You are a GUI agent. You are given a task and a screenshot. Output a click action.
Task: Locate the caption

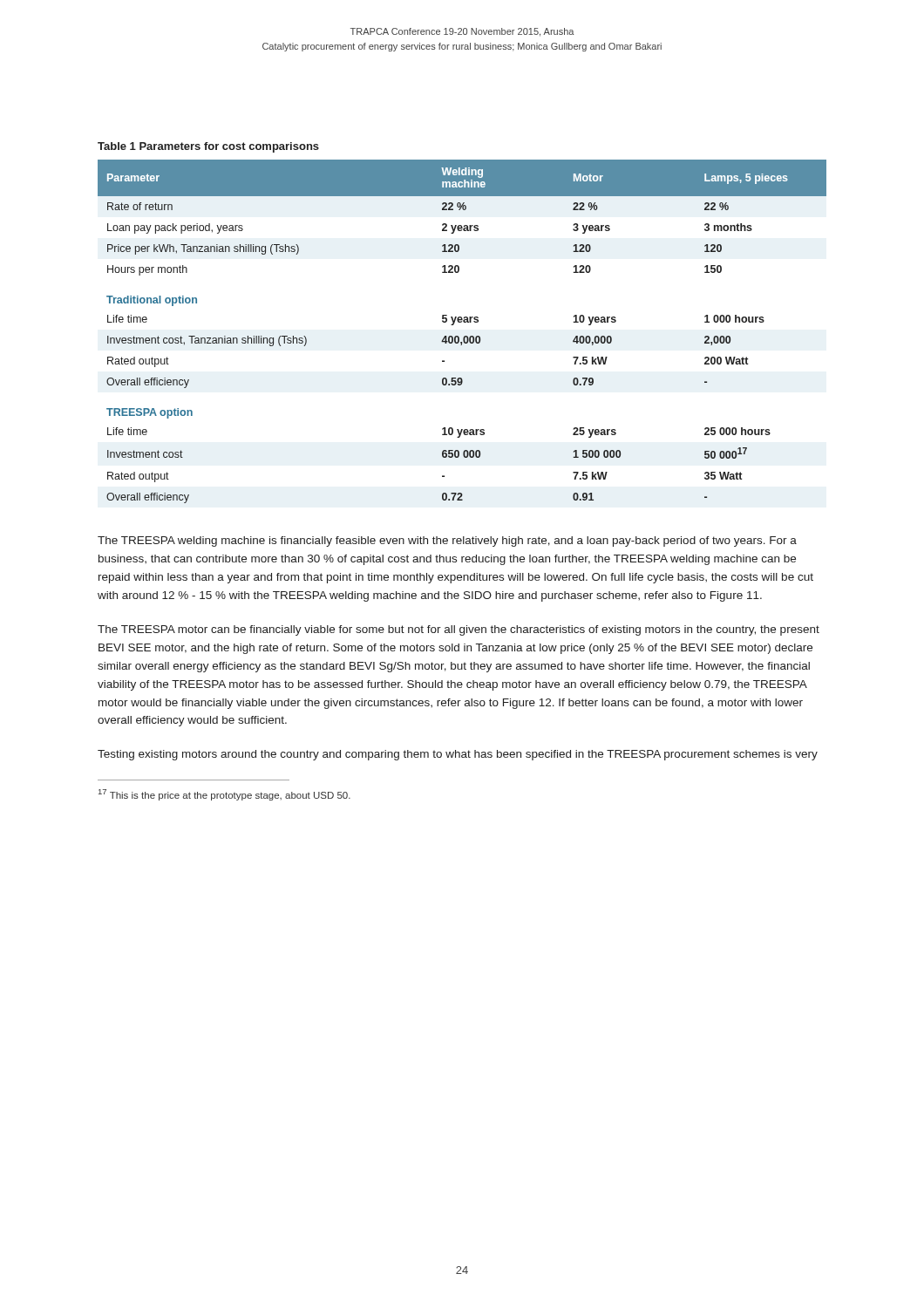pos(208,146)
